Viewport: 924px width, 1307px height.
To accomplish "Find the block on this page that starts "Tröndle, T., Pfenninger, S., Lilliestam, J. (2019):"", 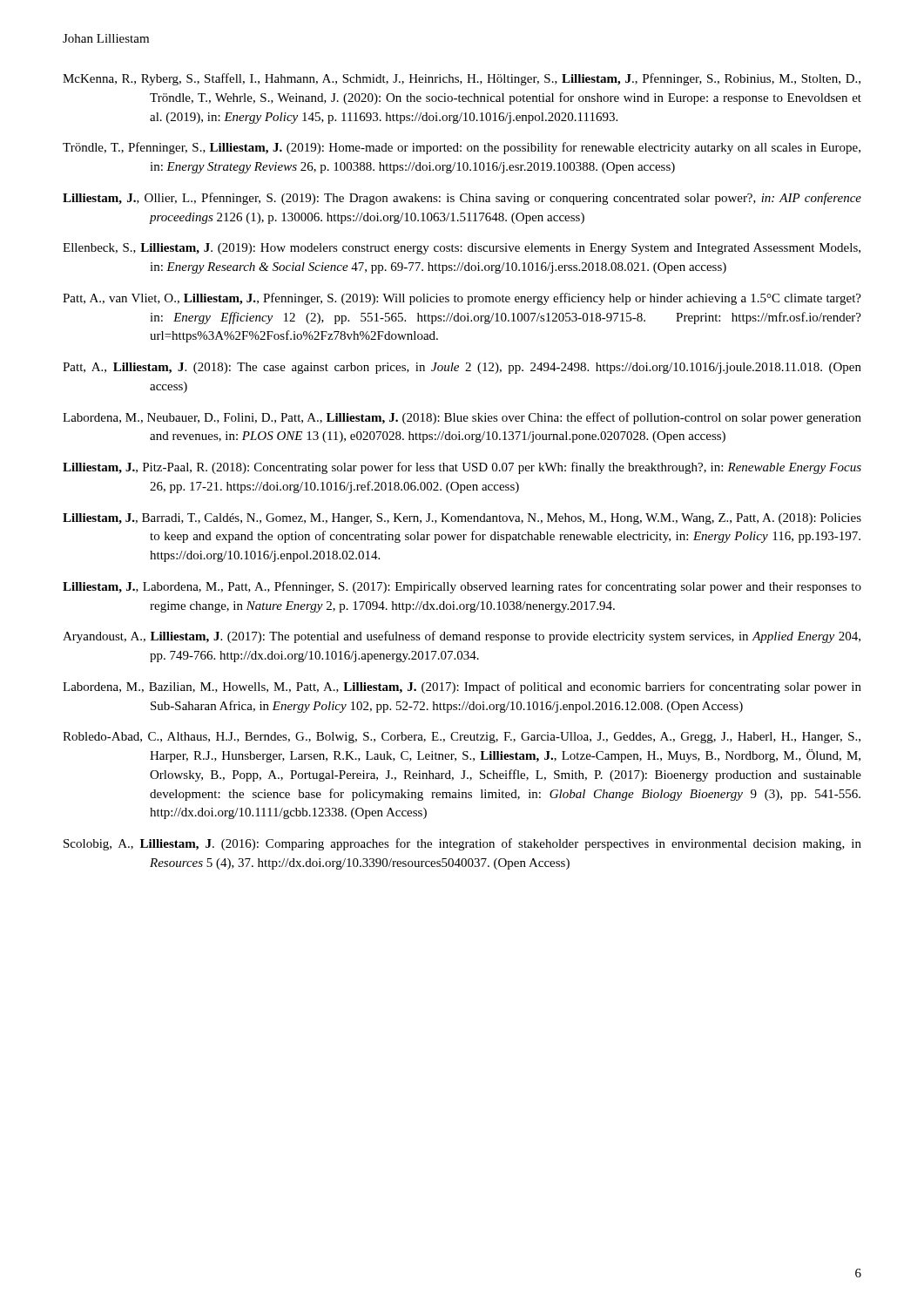I will (x=462, y=157).
